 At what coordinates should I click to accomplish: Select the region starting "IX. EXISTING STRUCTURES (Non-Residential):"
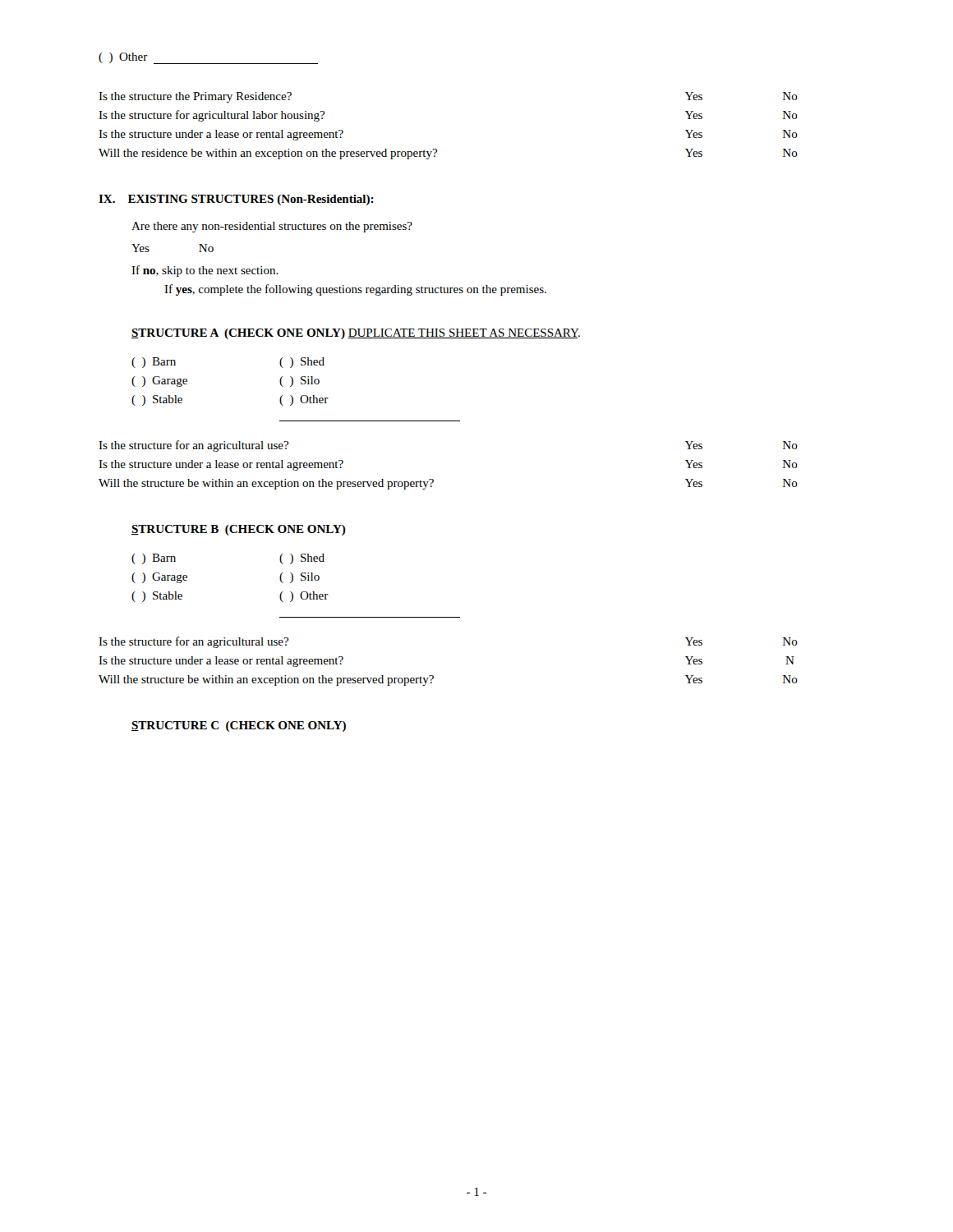pos(236,199)
